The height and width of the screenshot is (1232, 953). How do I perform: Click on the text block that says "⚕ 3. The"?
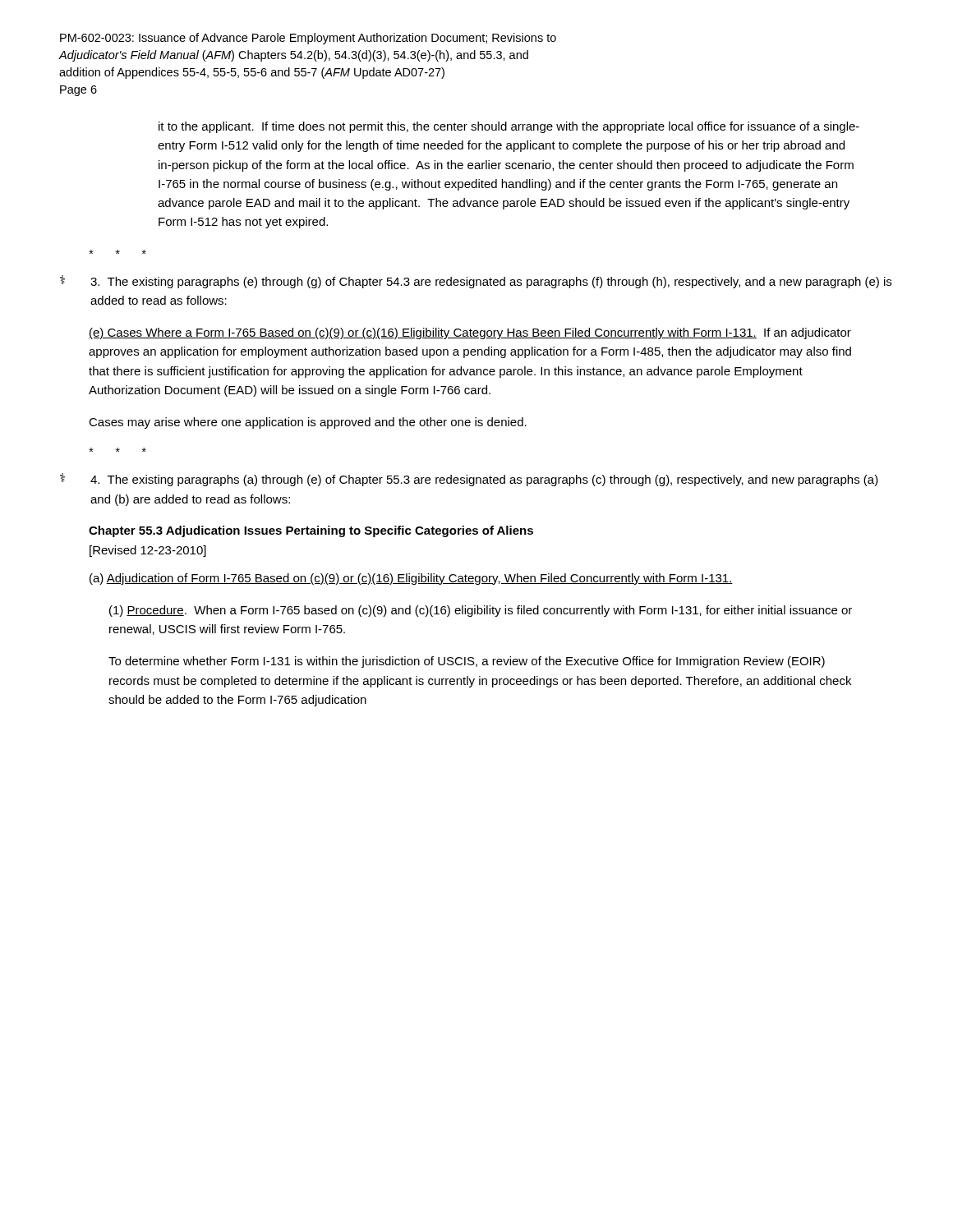pyautogui.click(x=476, y=291)
